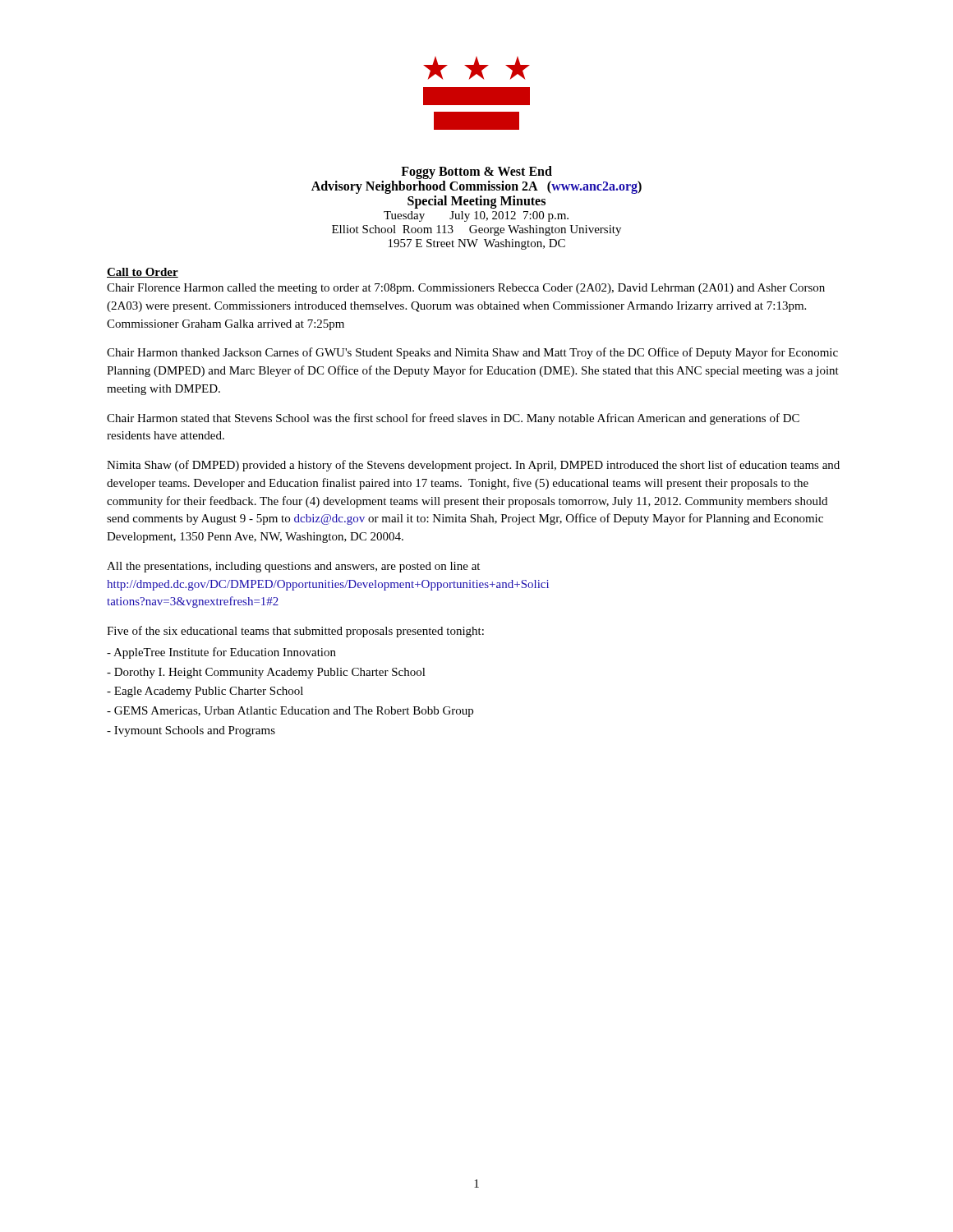Click the passage that begins "Five of the"
The image size is (953, 1232).
coord(296,631)
